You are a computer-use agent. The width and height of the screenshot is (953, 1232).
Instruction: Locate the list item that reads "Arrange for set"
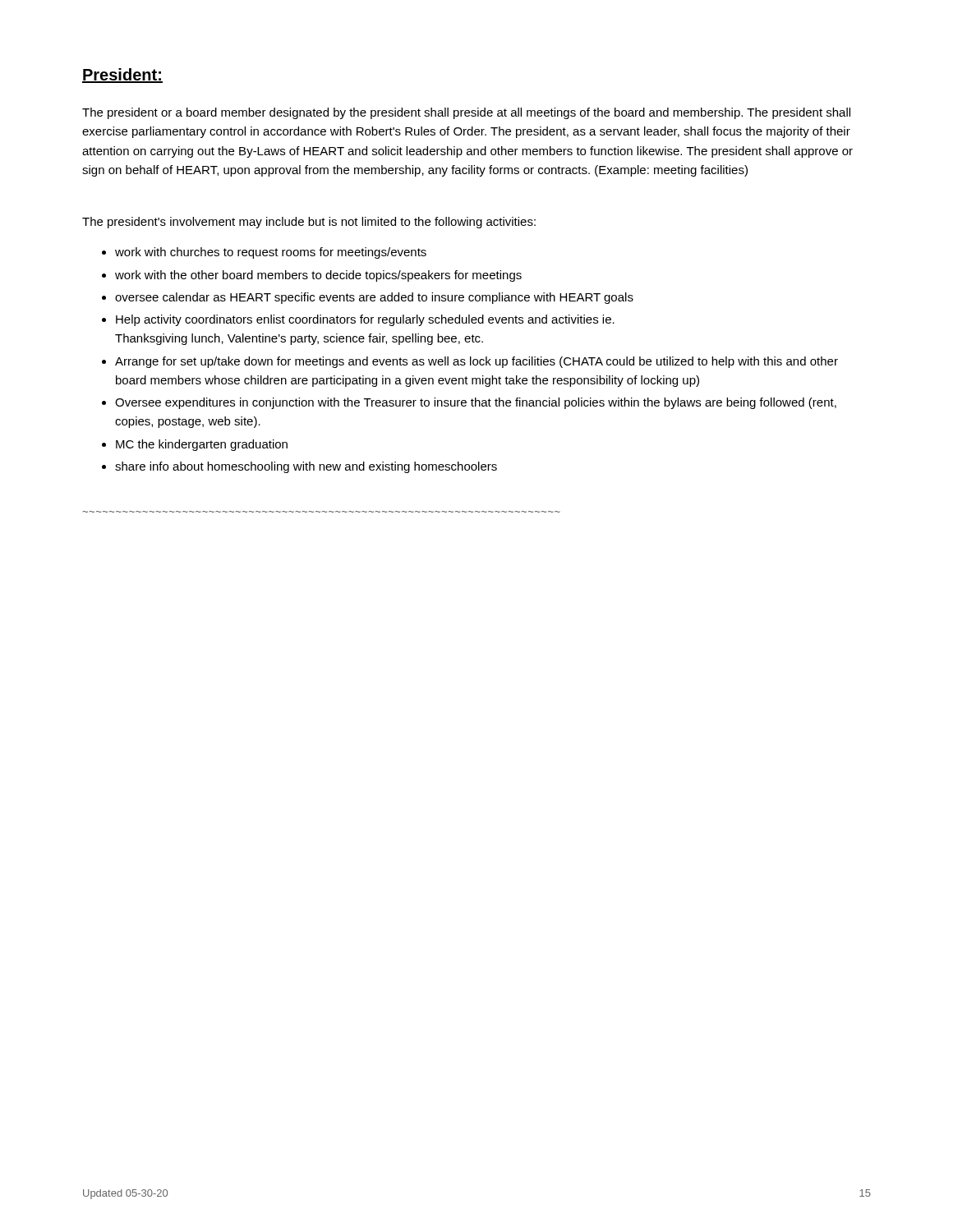pyautogui.click(x=476, y=370)
